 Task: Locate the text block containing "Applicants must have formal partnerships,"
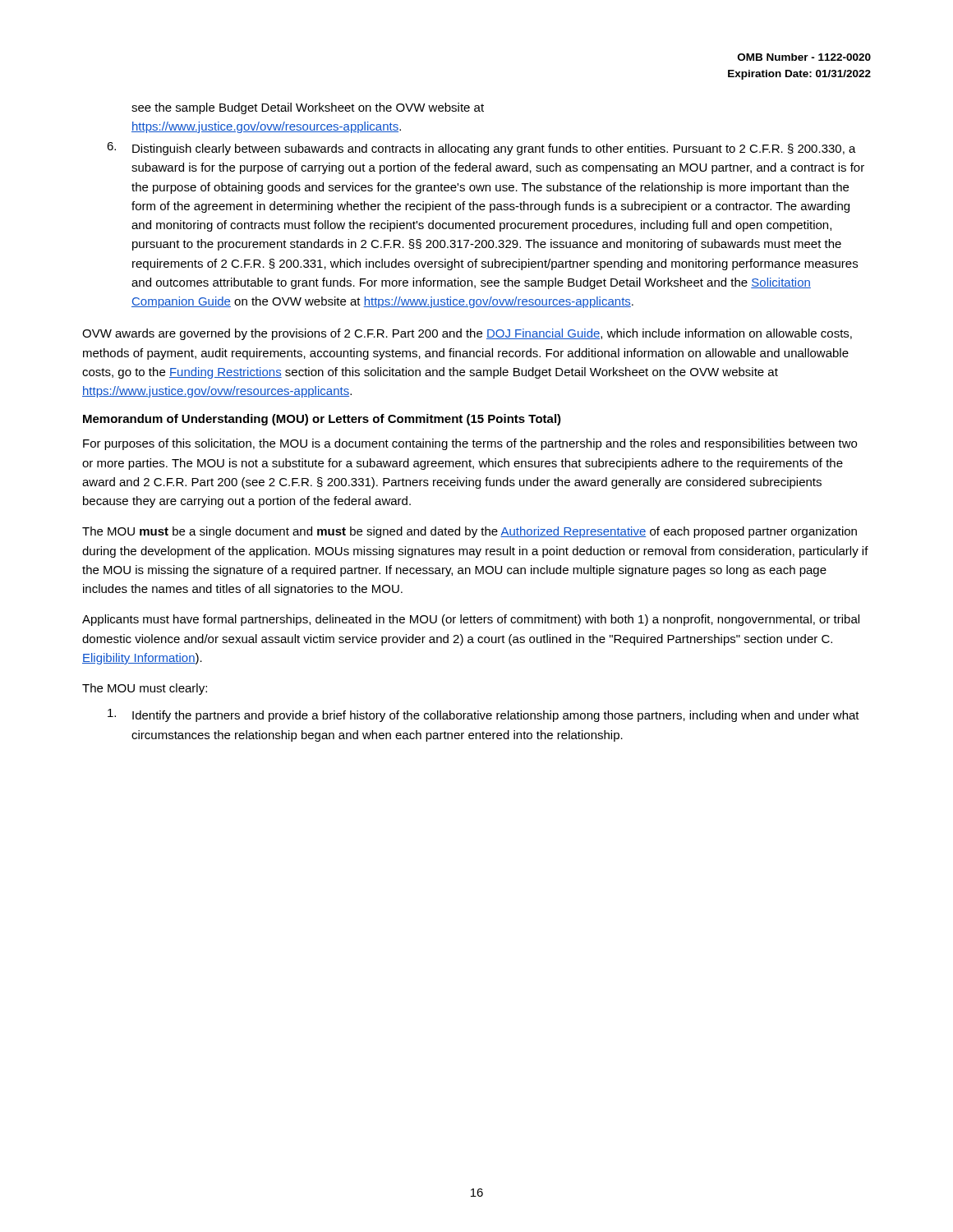click(x=471, y=638)
